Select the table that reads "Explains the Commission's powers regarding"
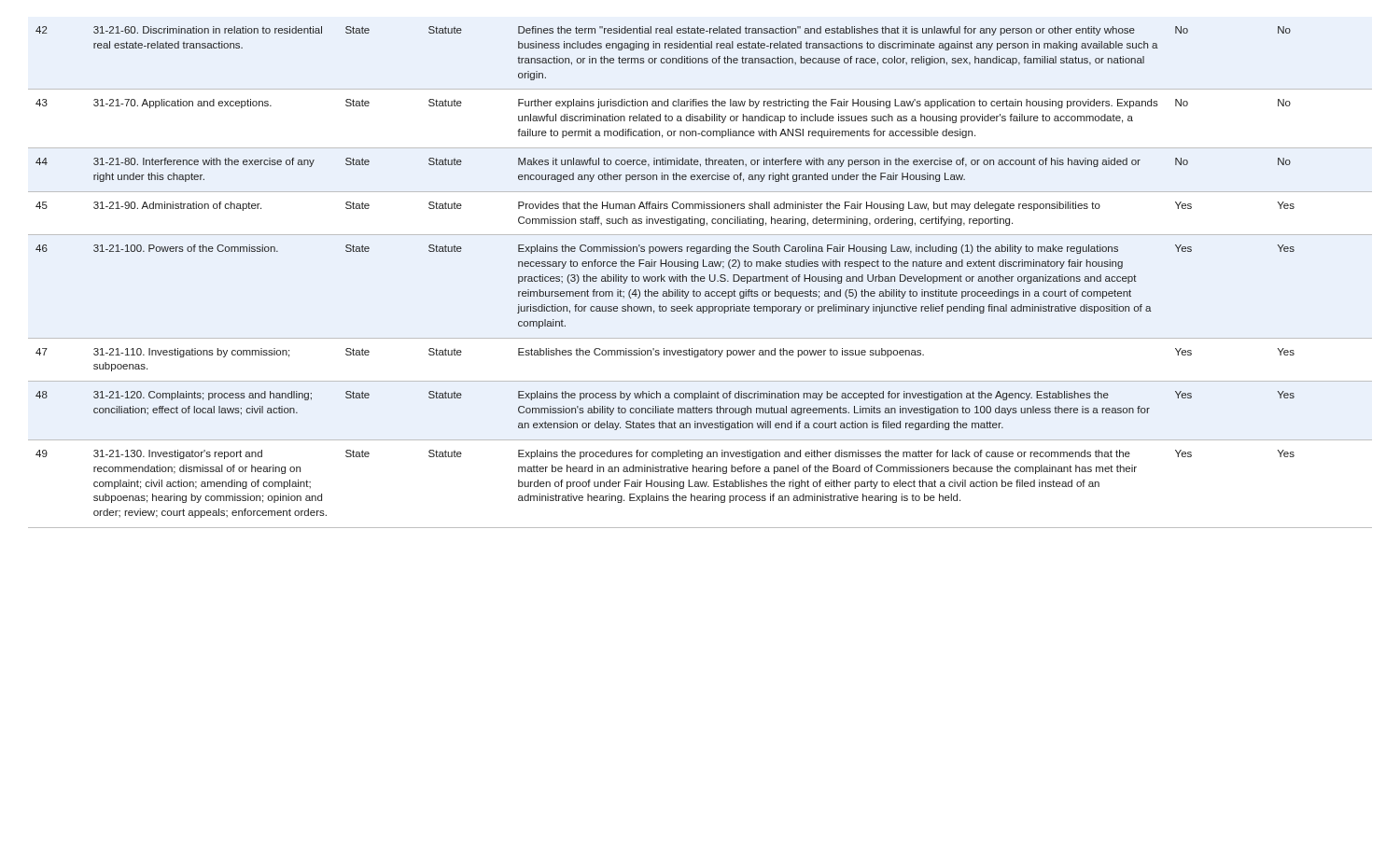Viewport: 1400px width, 850px height. (x=700, y=273)
